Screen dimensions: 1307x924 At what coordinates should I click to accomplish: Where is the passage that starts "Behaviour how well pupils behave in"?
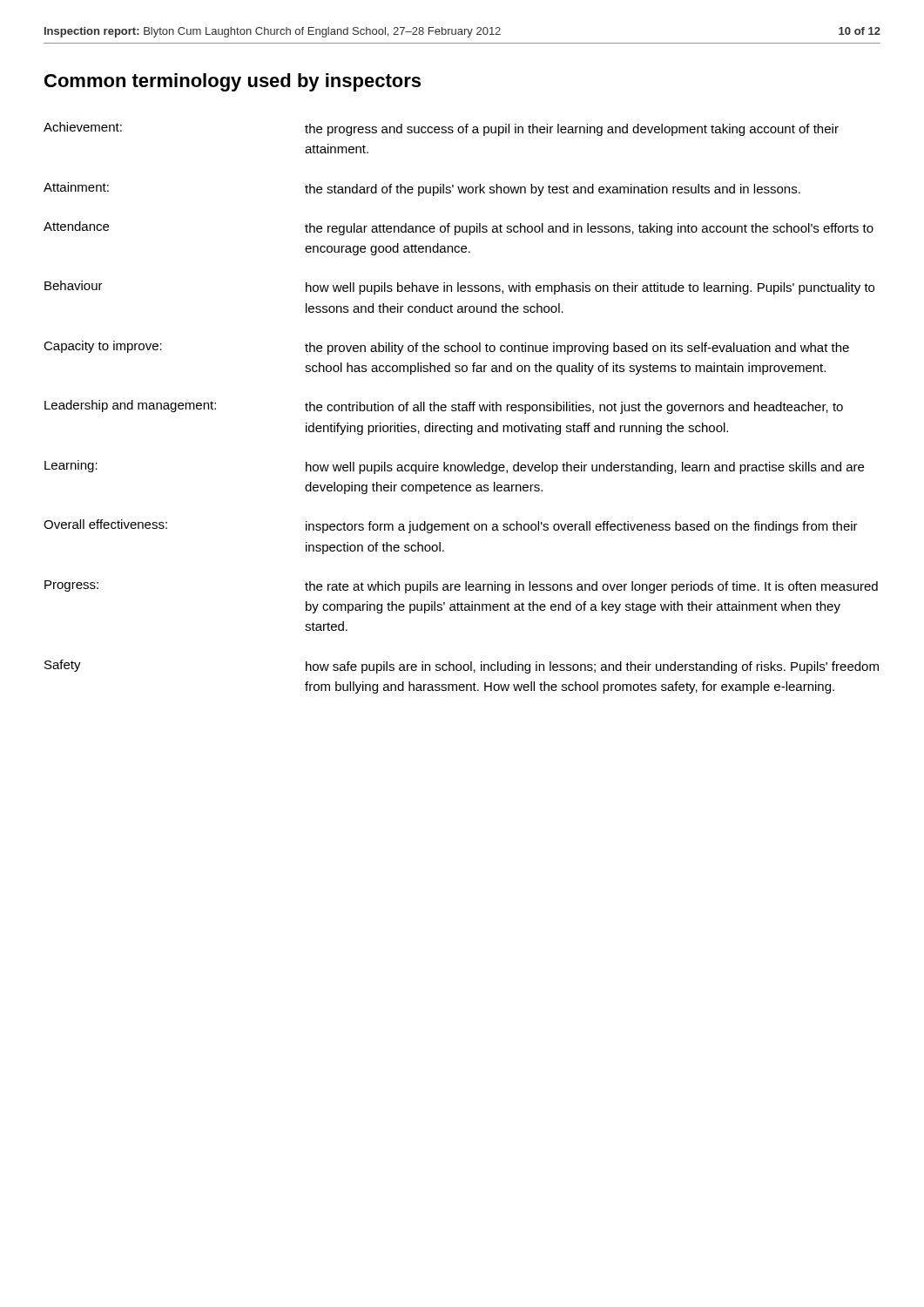pyautogui.click(x=462, y=298)
